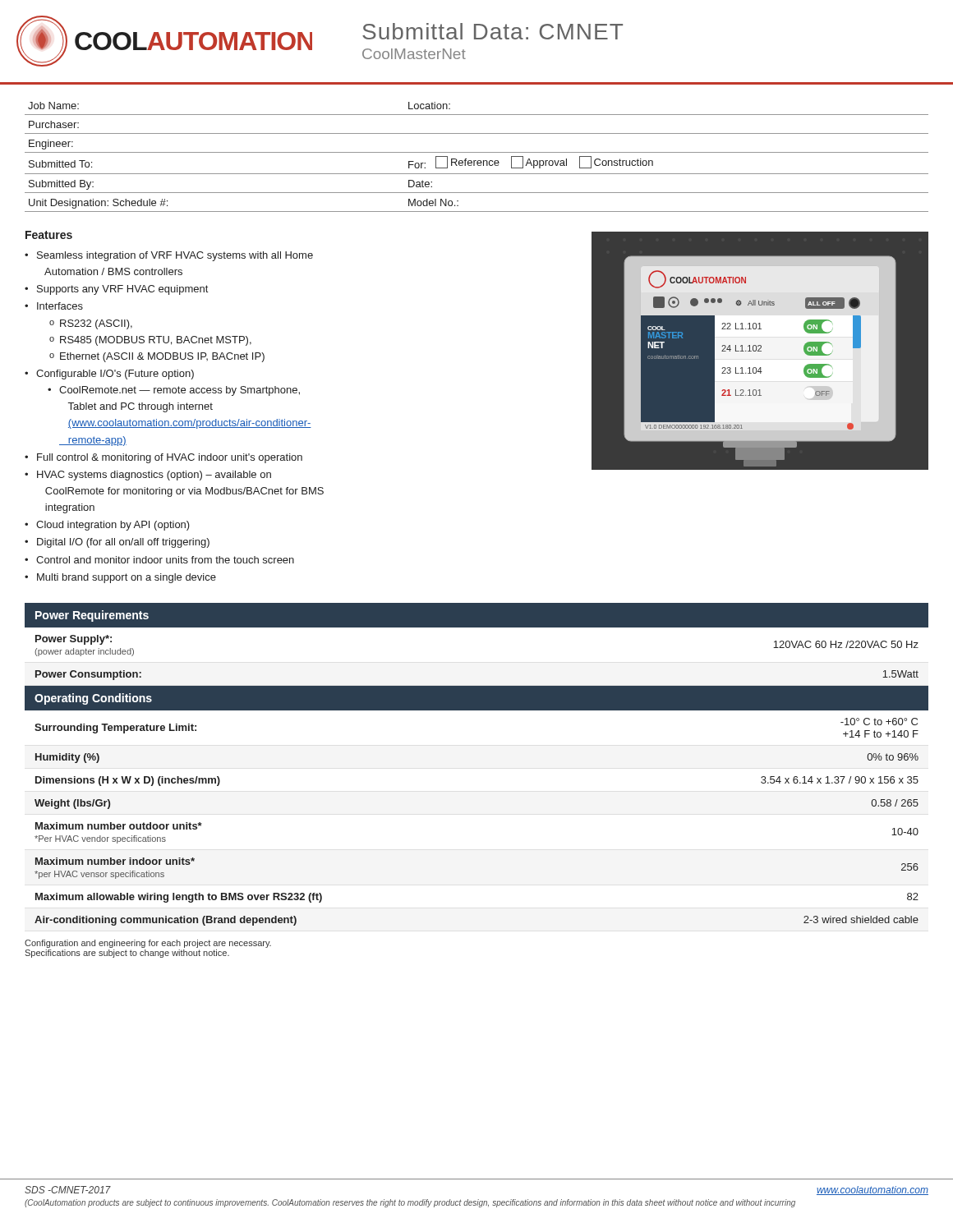
Task: Point to "•Multi brand support on a single device"
Action: click(120, 577)
